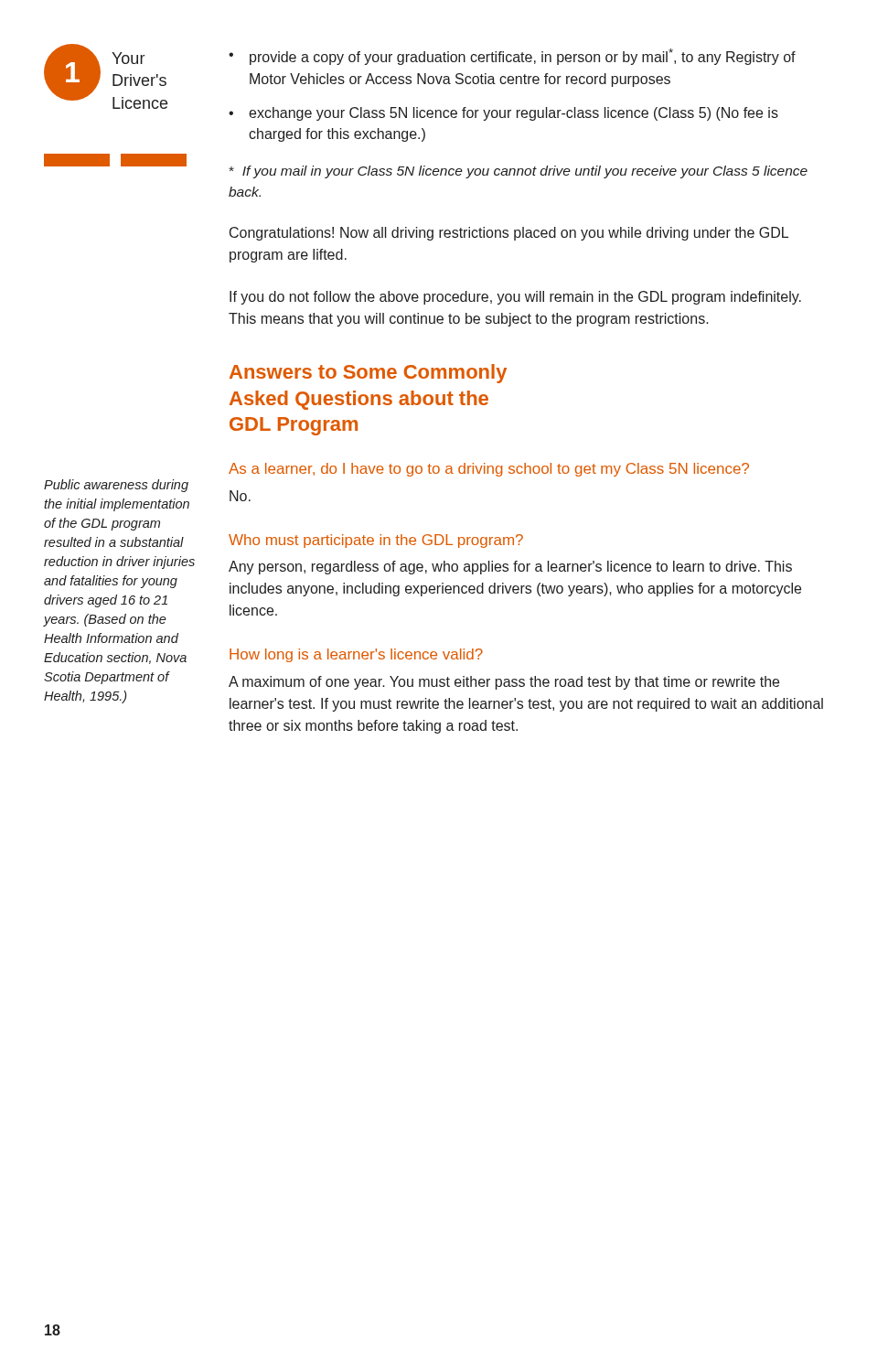Click the passage that begins "A maximum of one"
This screenshot has width=888, height=1372.
coord(526,704)
